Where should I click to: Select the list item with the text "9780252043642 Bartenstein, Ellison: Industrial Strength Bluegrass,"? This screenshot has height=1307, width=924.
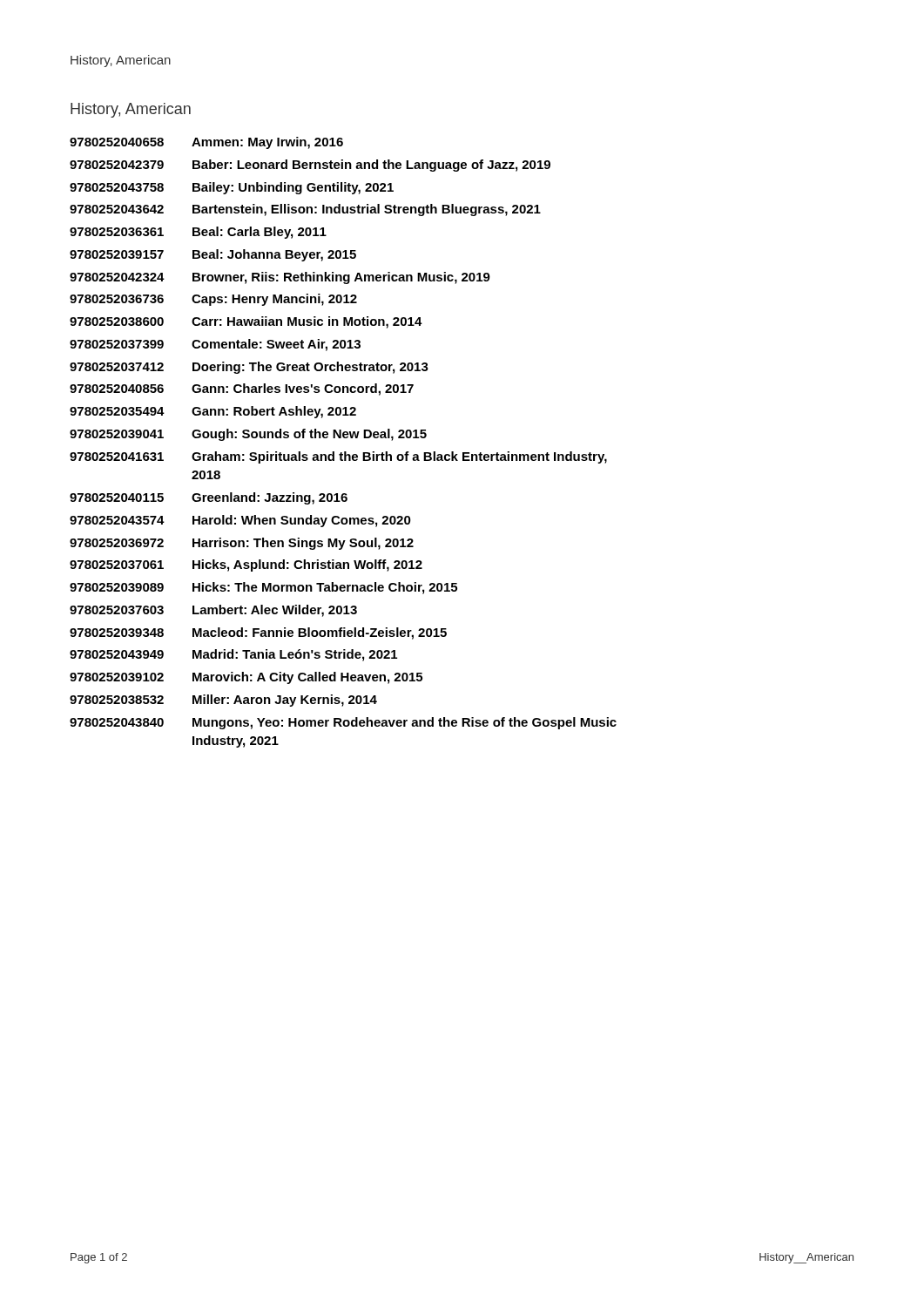(x=462, y=209)
